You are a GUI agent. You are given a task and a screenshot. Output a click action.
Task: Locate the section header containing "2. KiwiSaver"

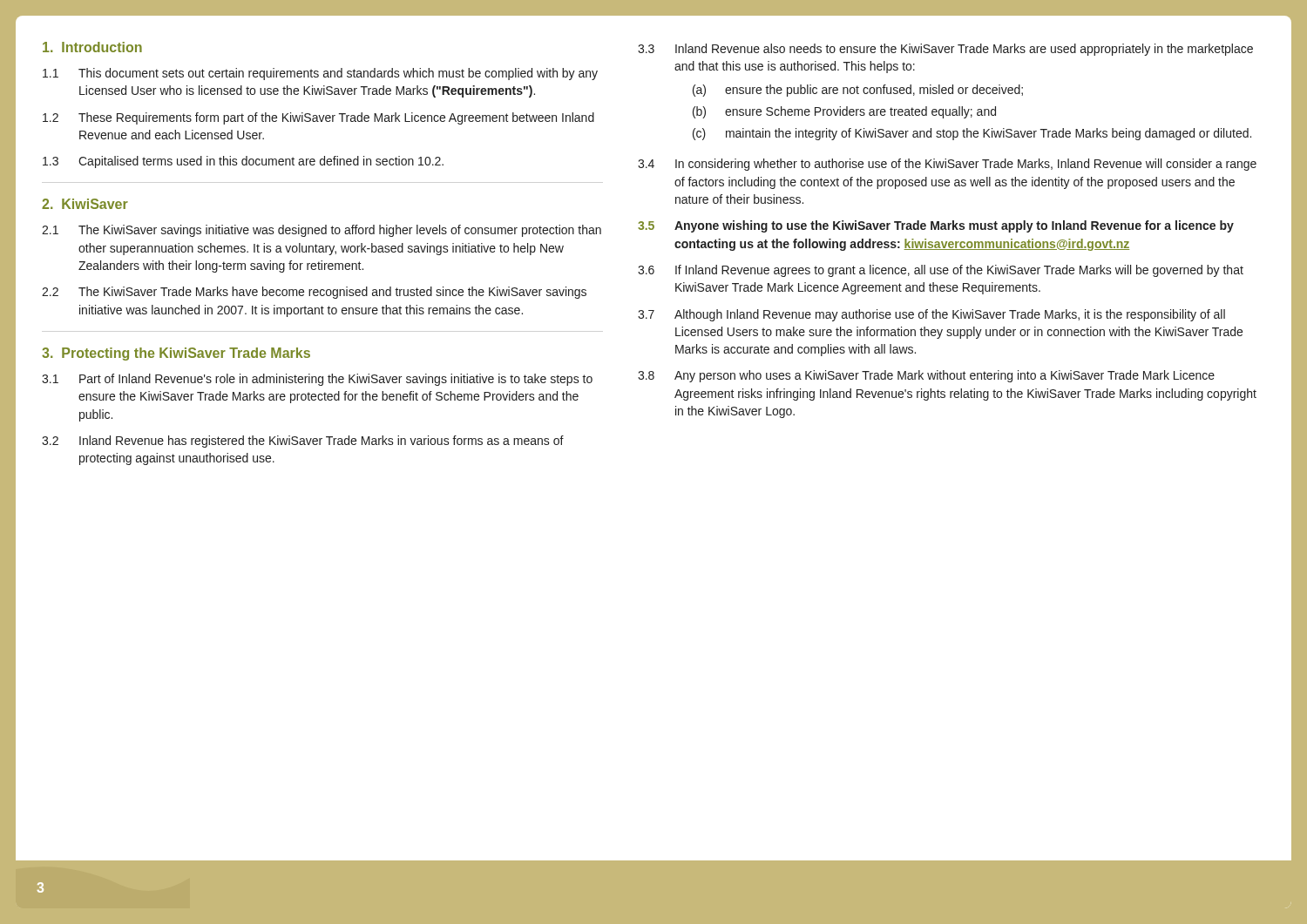[85, 205]
